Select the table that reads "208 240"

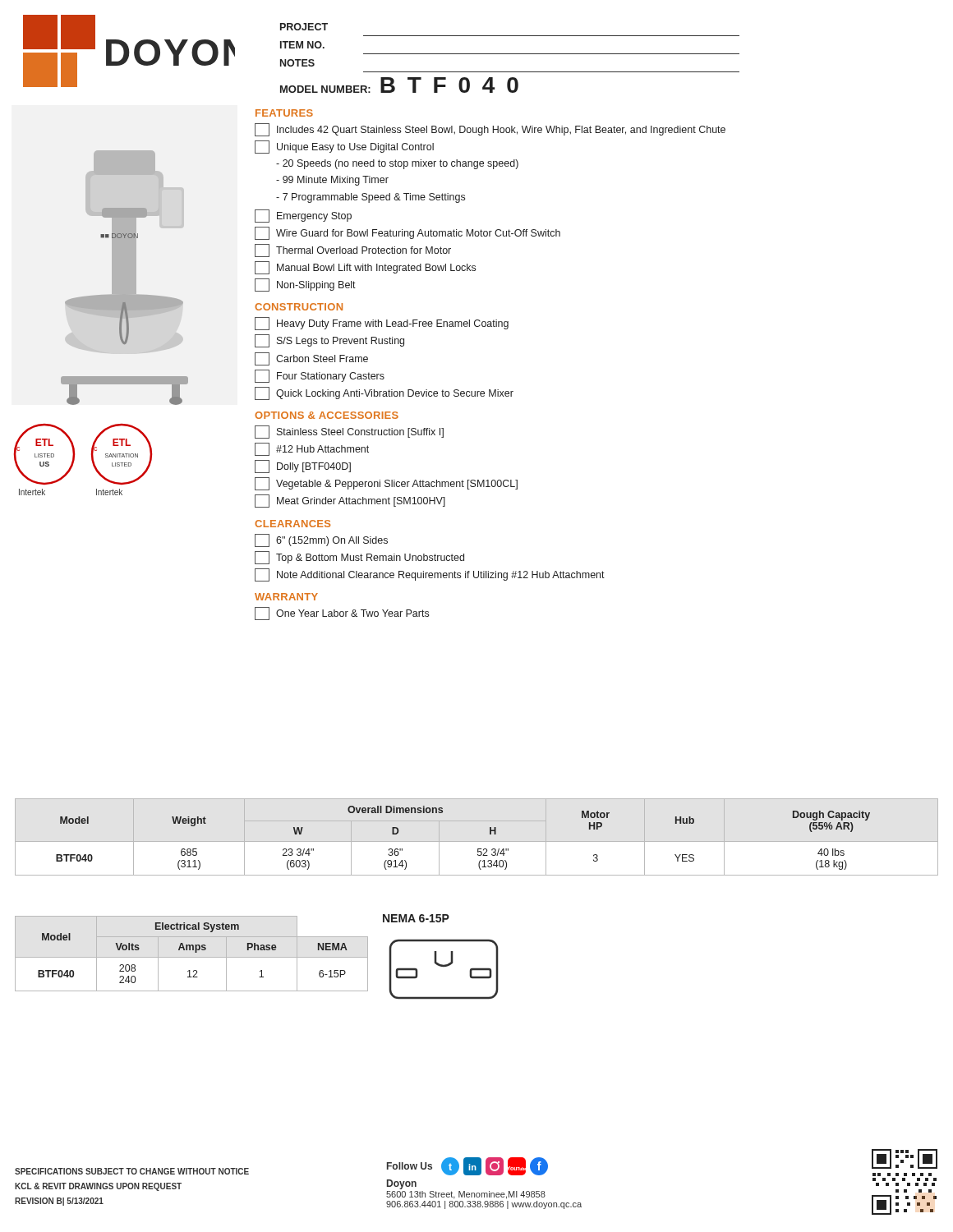pos(191,954)
